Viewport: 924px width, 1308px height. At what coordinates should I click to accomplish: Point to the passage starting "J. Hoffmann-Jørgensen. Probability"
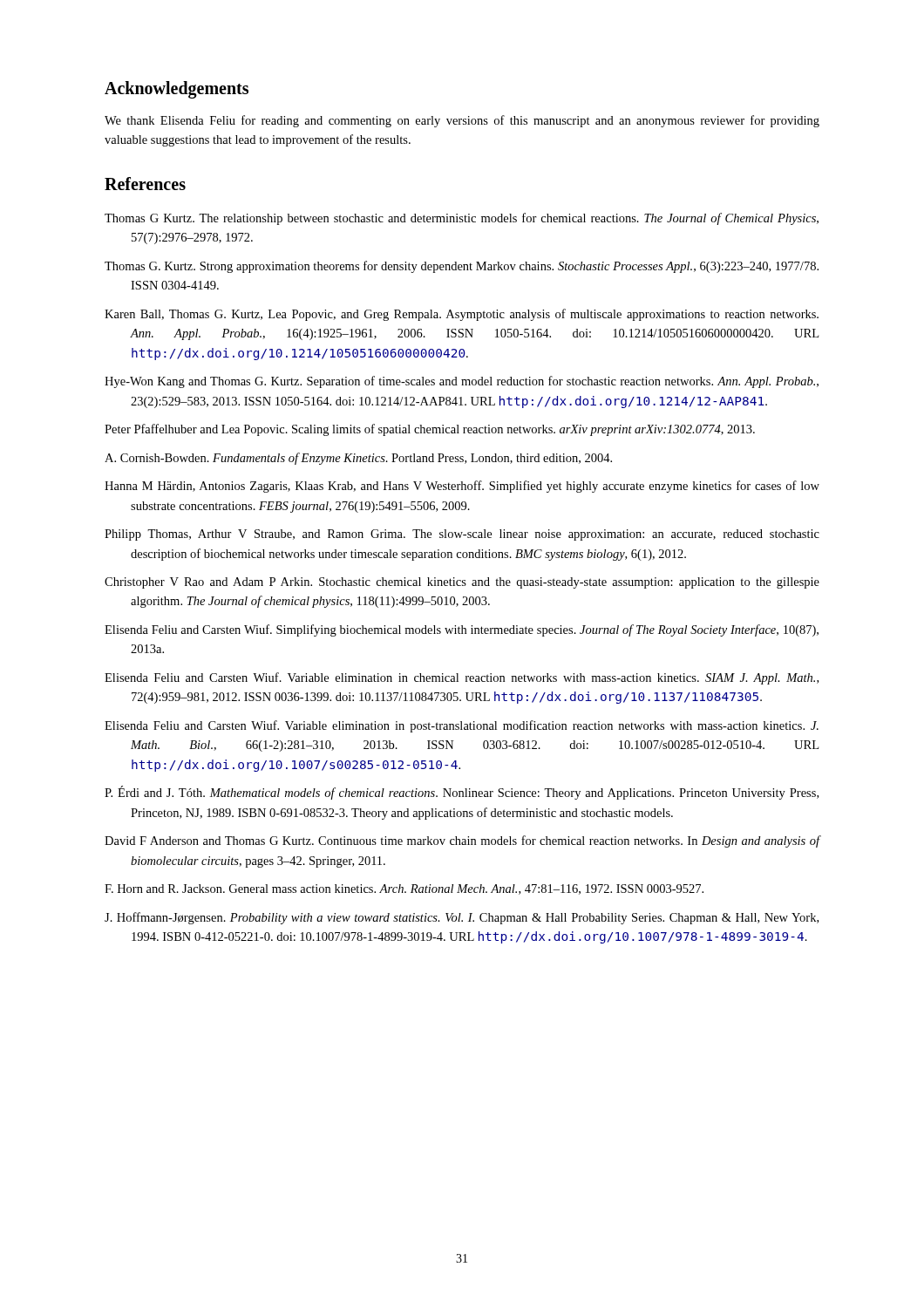(x=462, y=927)
